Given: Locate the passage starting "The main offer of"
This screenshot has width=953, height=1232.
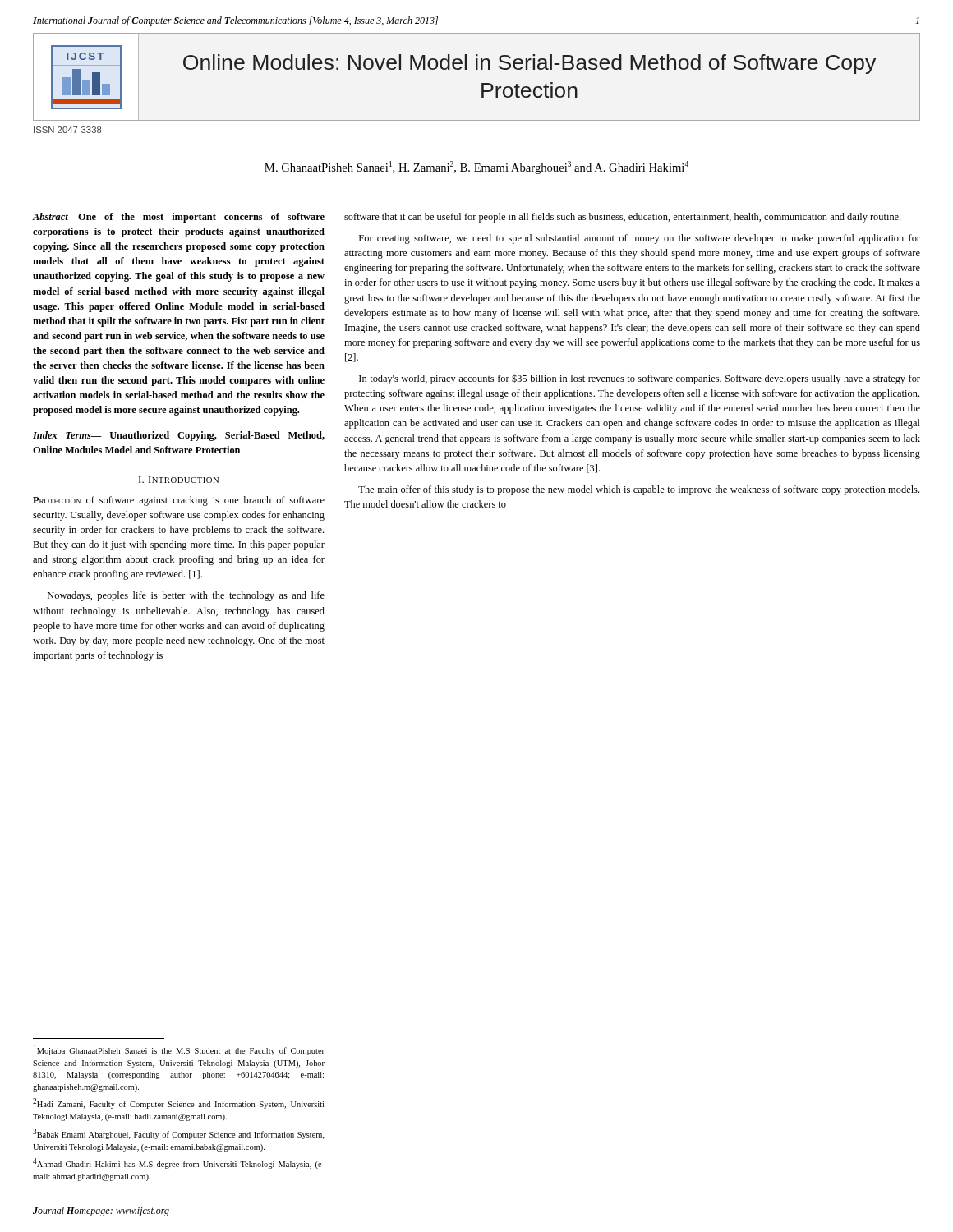Looking at the screenshot, I should [x=632, y=497].
